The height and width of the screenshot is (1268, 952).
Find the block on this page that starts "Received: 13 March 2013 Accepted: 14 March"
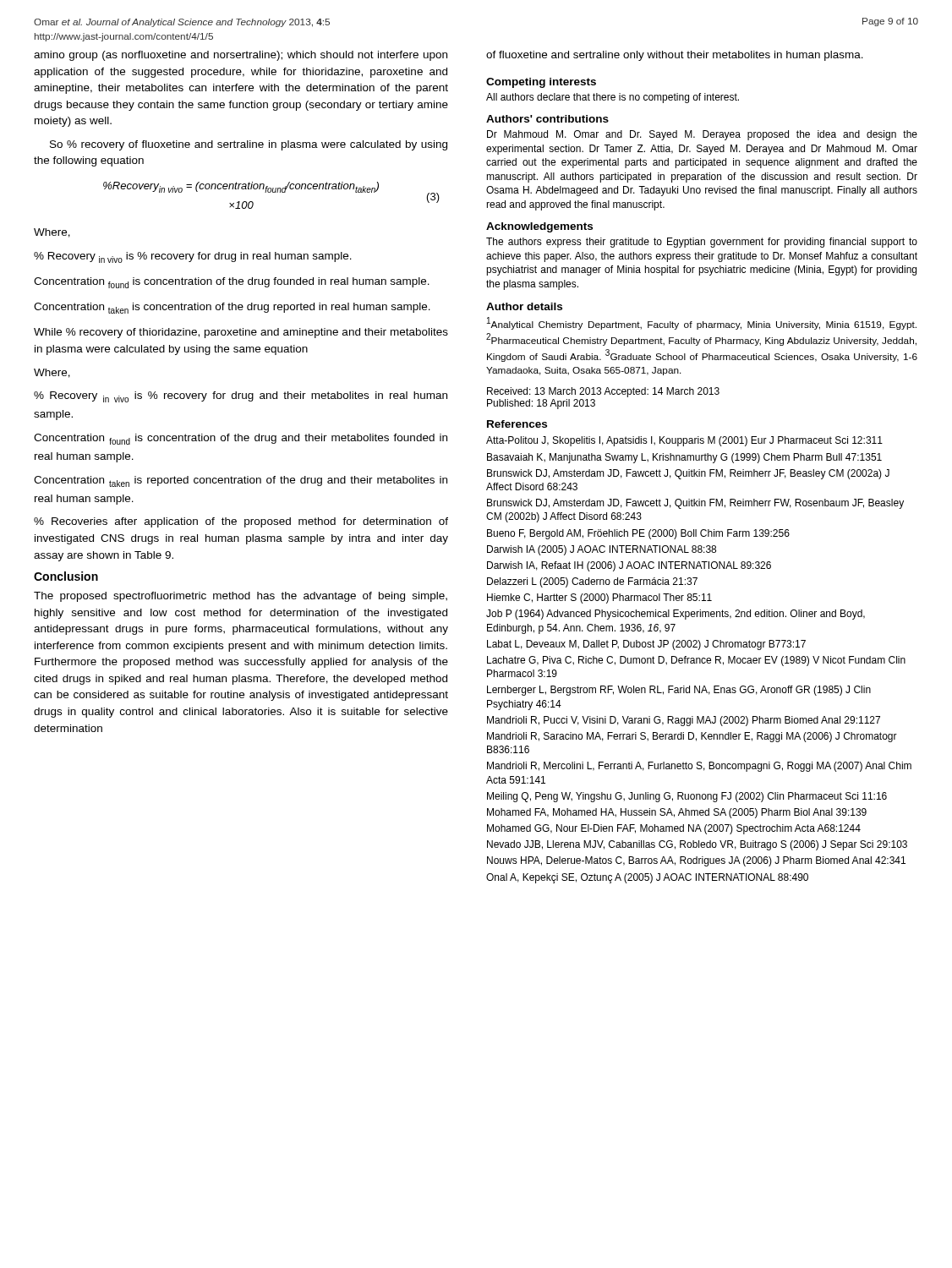(603, 398)
